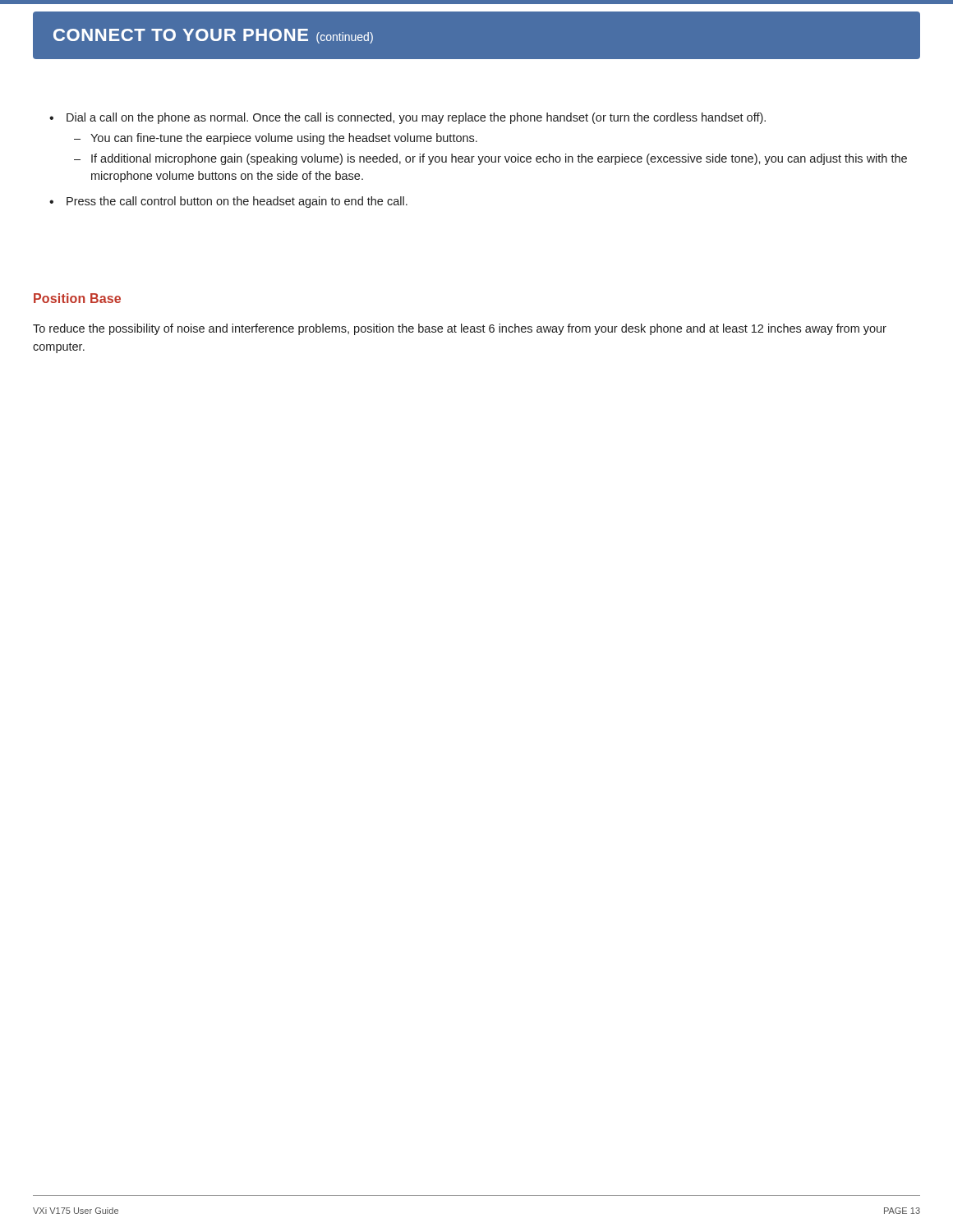Select the list item containing "• Press the call control button on the"
Viewport: 953px width, 1232px height.
[x=229, y=202]
